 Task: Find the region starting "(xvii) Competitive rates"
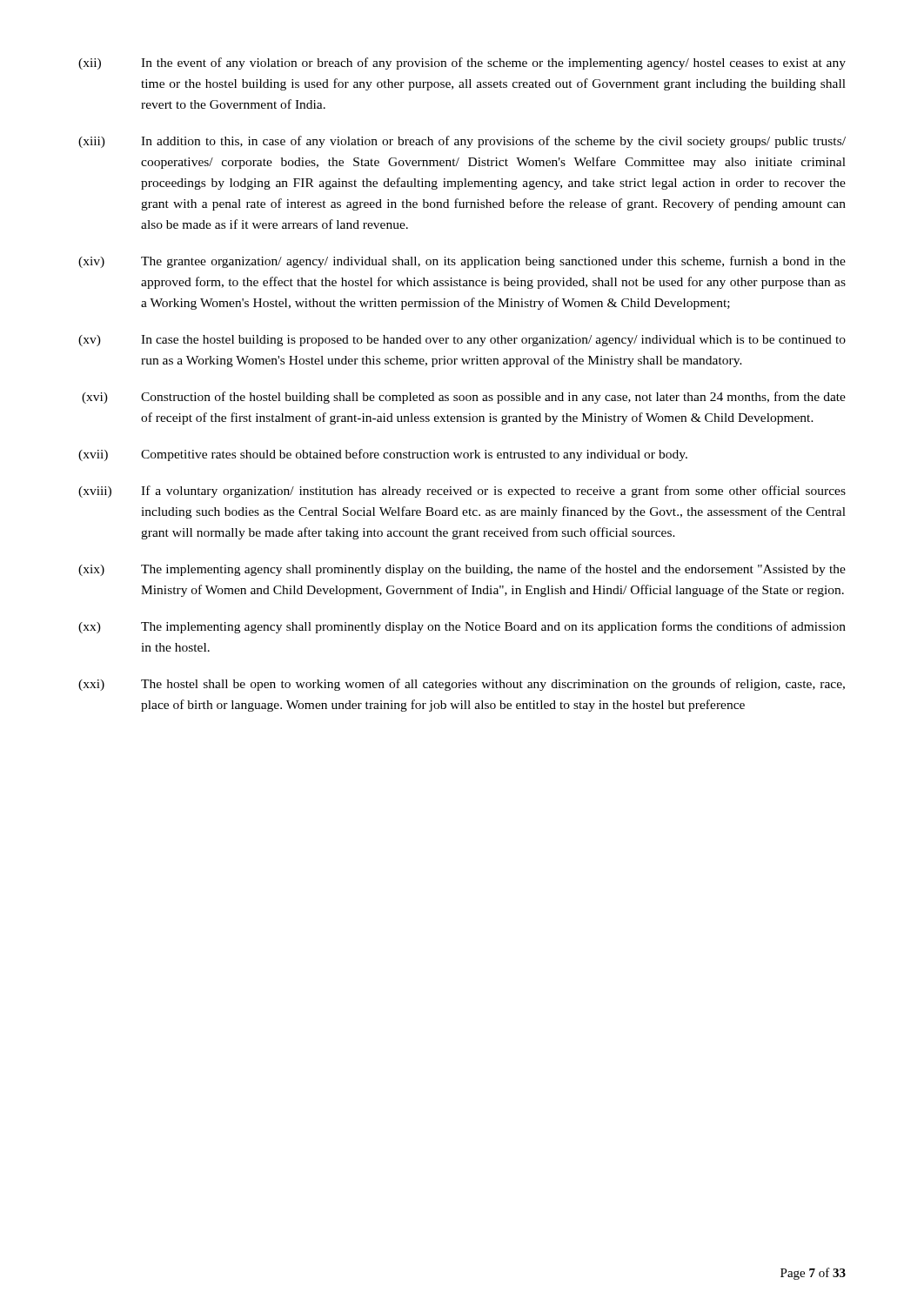point(462,454)
